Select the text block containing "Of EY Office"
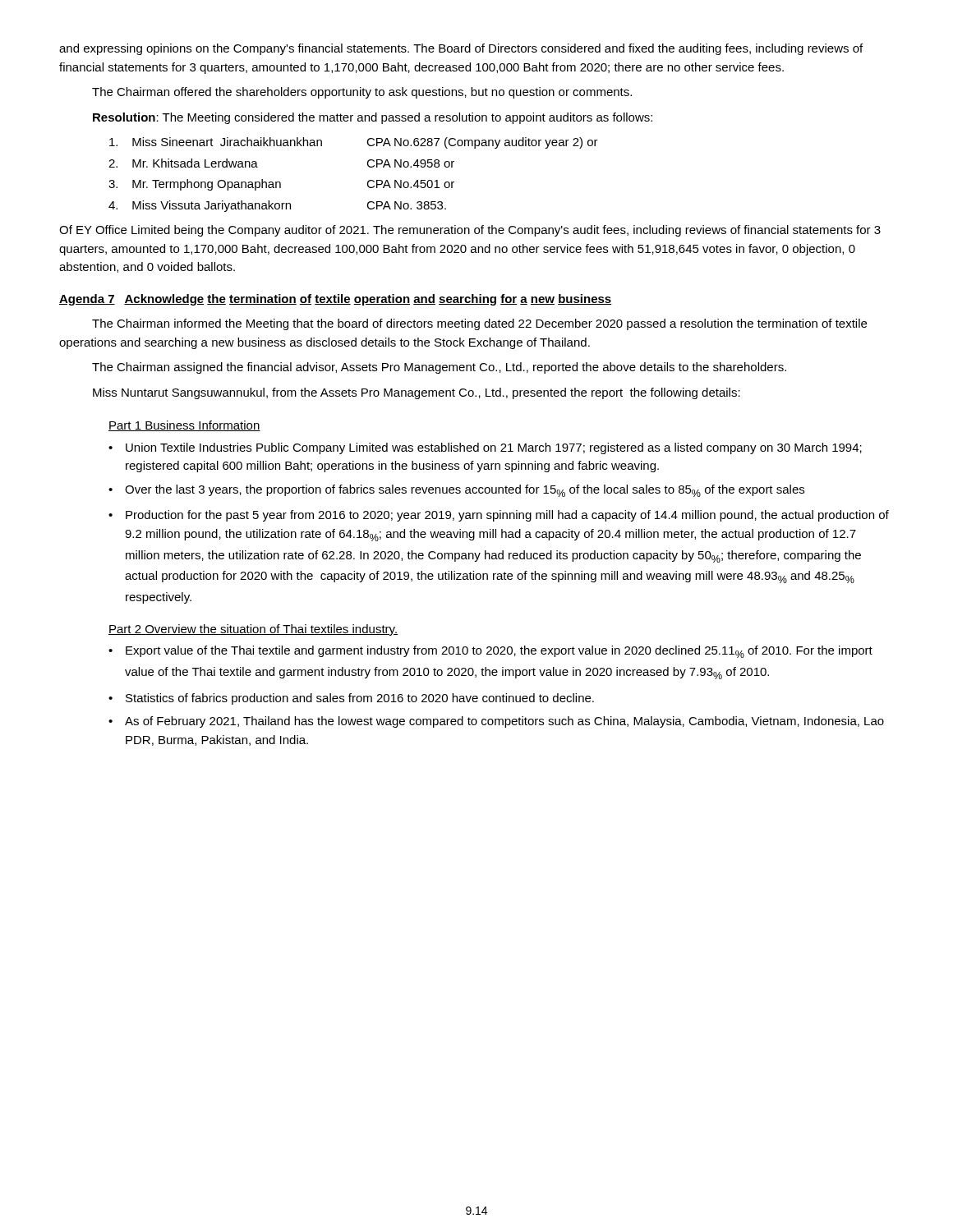The height and width of the screenshot is (1232, 953). (x=476, y=249)
